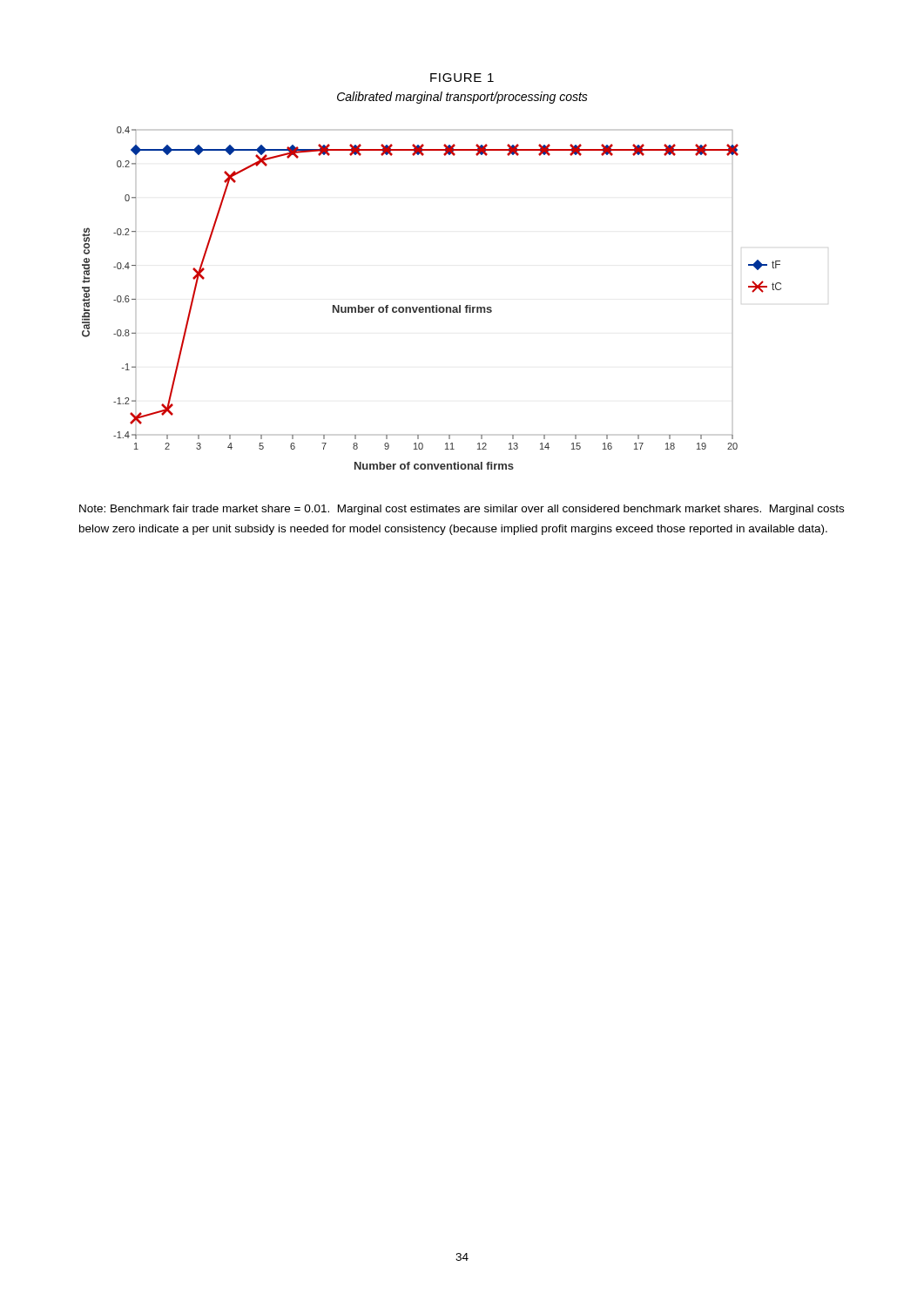Locate a line chart
This screenshot has height=1307, width=924.
click(462, 300)
